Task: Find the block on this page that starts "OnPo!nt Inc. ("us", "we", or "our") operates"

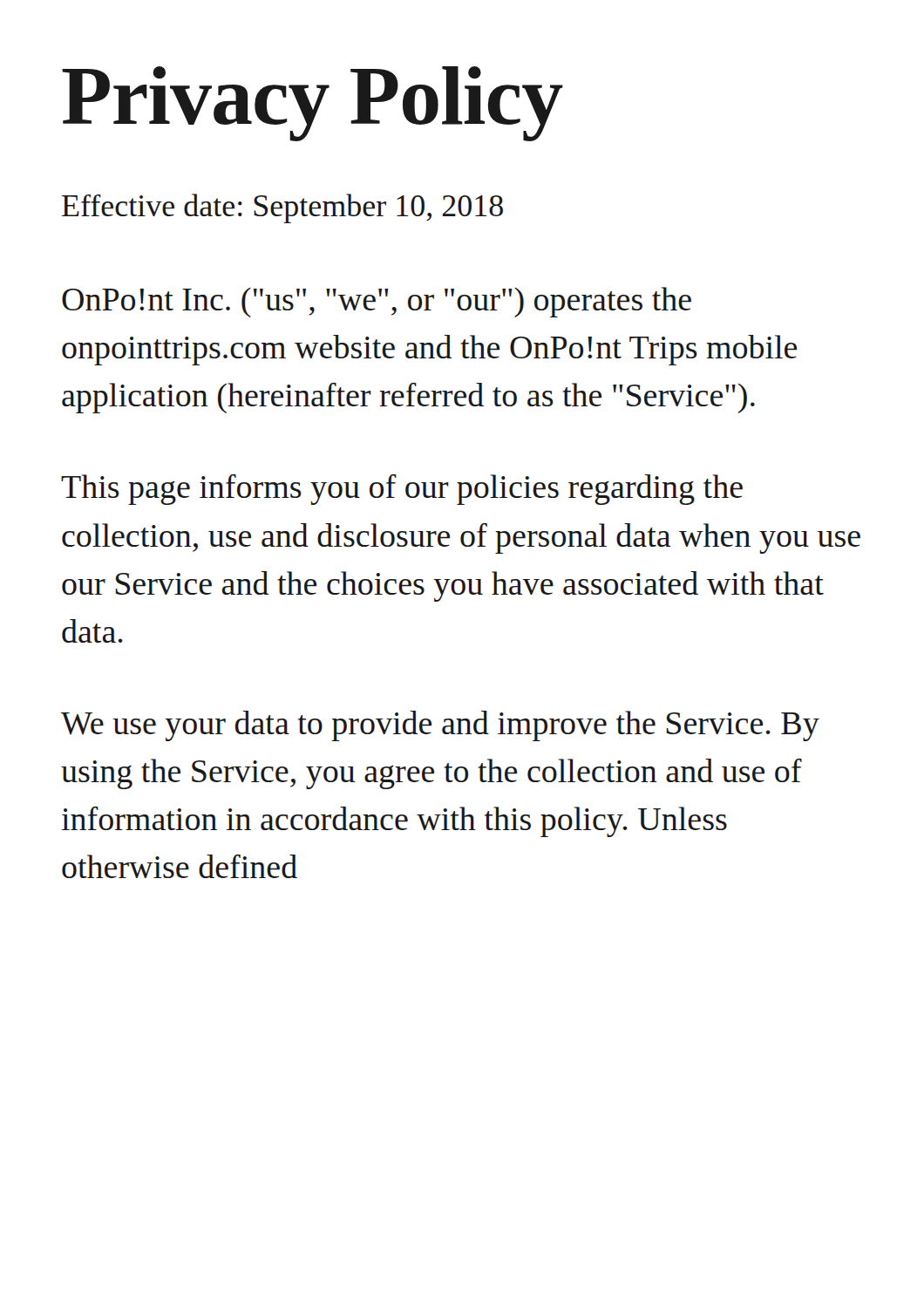Action: (430, 347)
